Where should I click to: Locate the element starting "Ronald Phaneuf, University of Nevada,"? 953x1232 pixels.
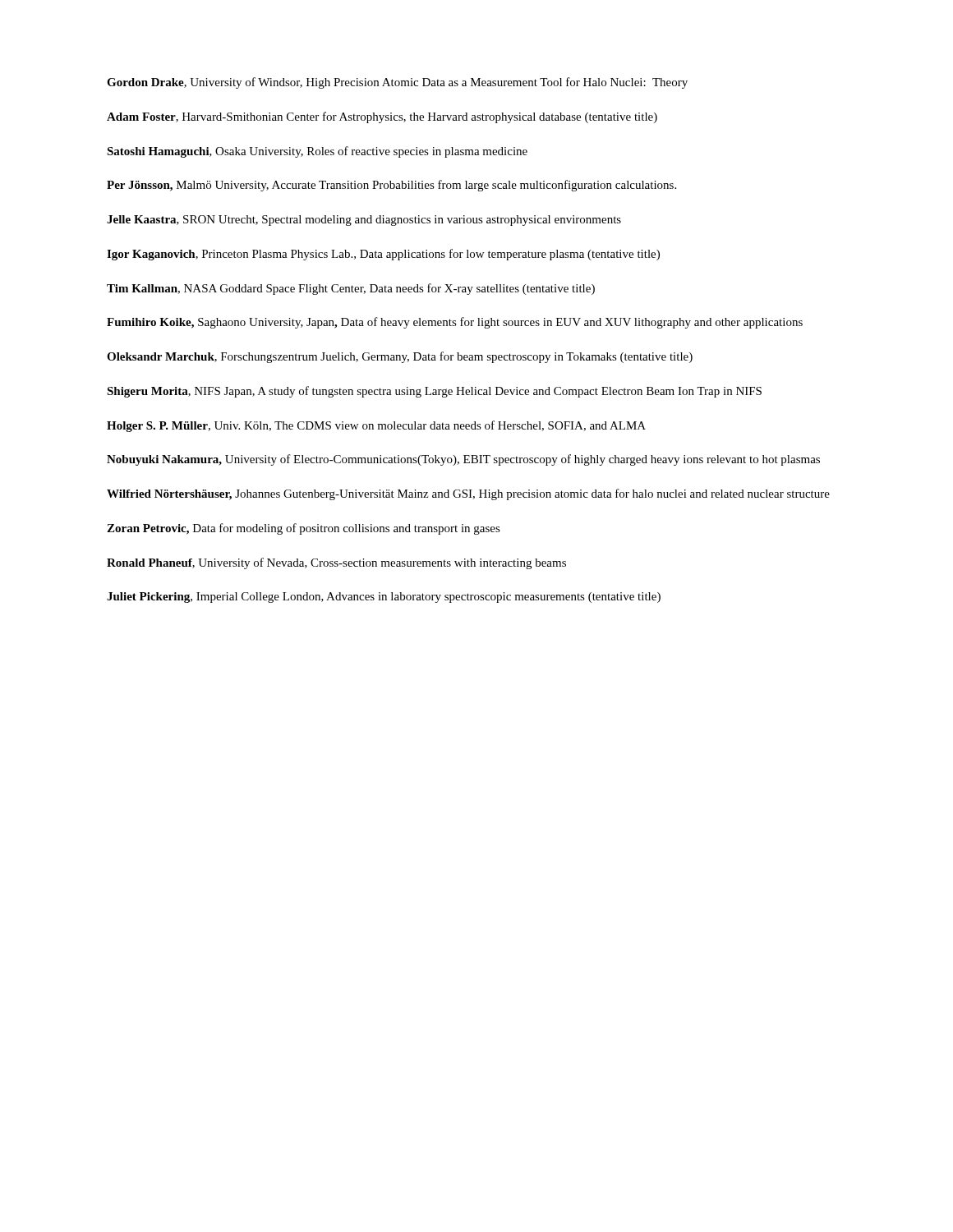tap(337, 562)
